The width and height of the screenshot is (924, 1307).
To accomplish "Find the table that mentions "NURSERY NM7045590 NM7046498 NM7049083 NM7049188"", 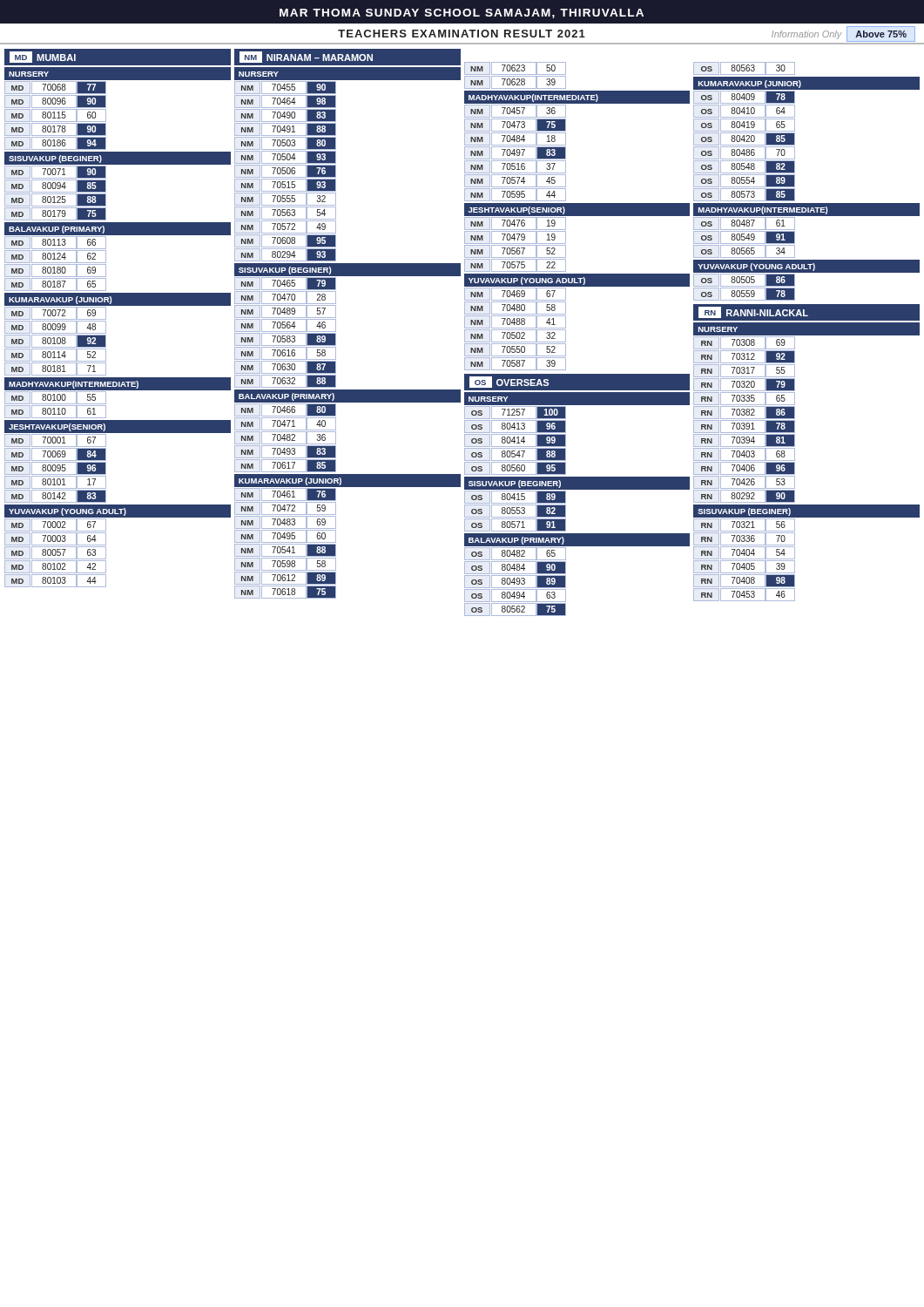I will point(347,164).
